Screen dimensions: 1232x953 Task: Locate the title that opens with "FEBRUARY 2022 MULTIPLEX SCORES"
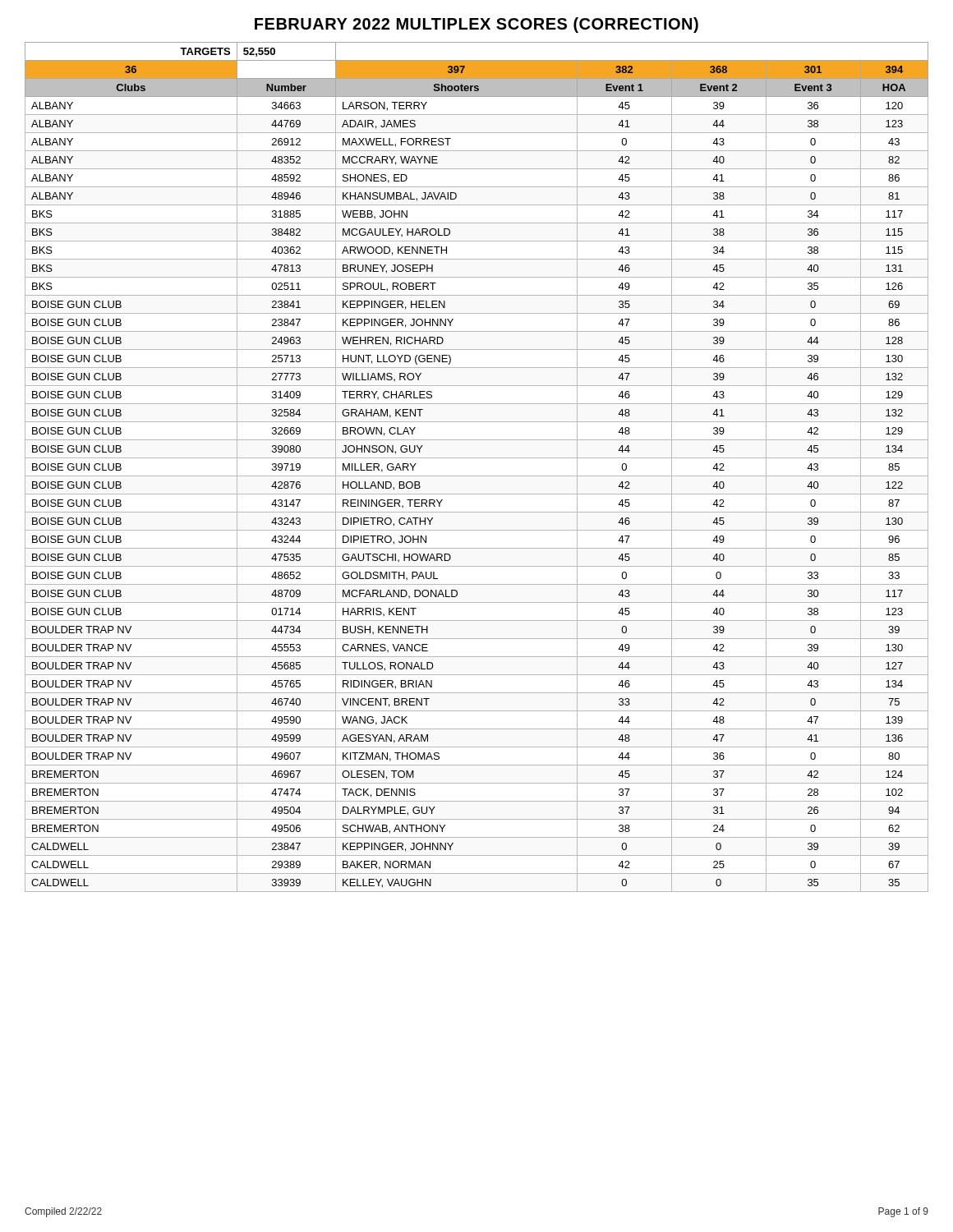click(x=476, y=24)
